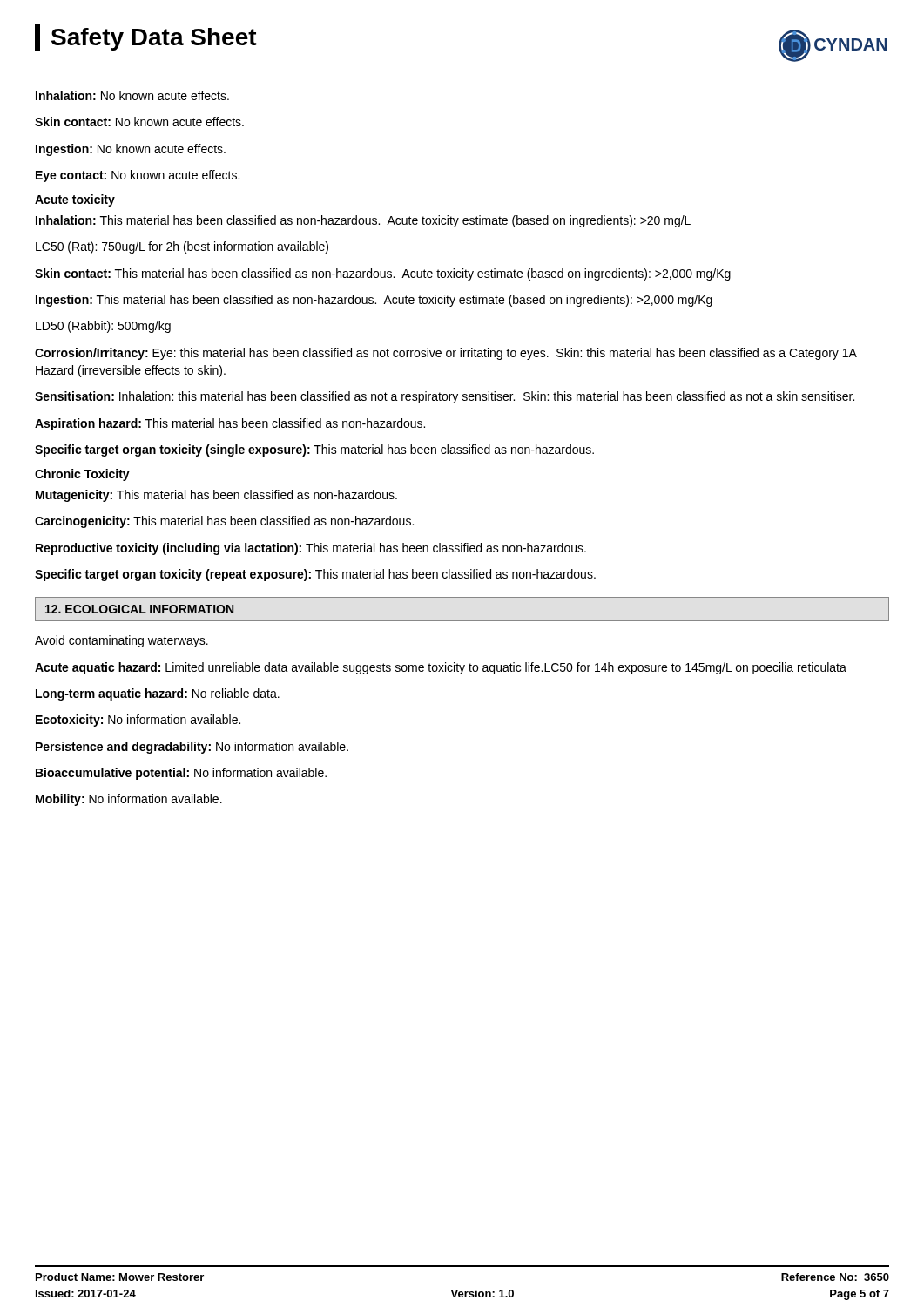Click on the text that reads "Ingestion: No known acute effects."
This screenshot has height=1307, width=924.
(x=131, y=150)
